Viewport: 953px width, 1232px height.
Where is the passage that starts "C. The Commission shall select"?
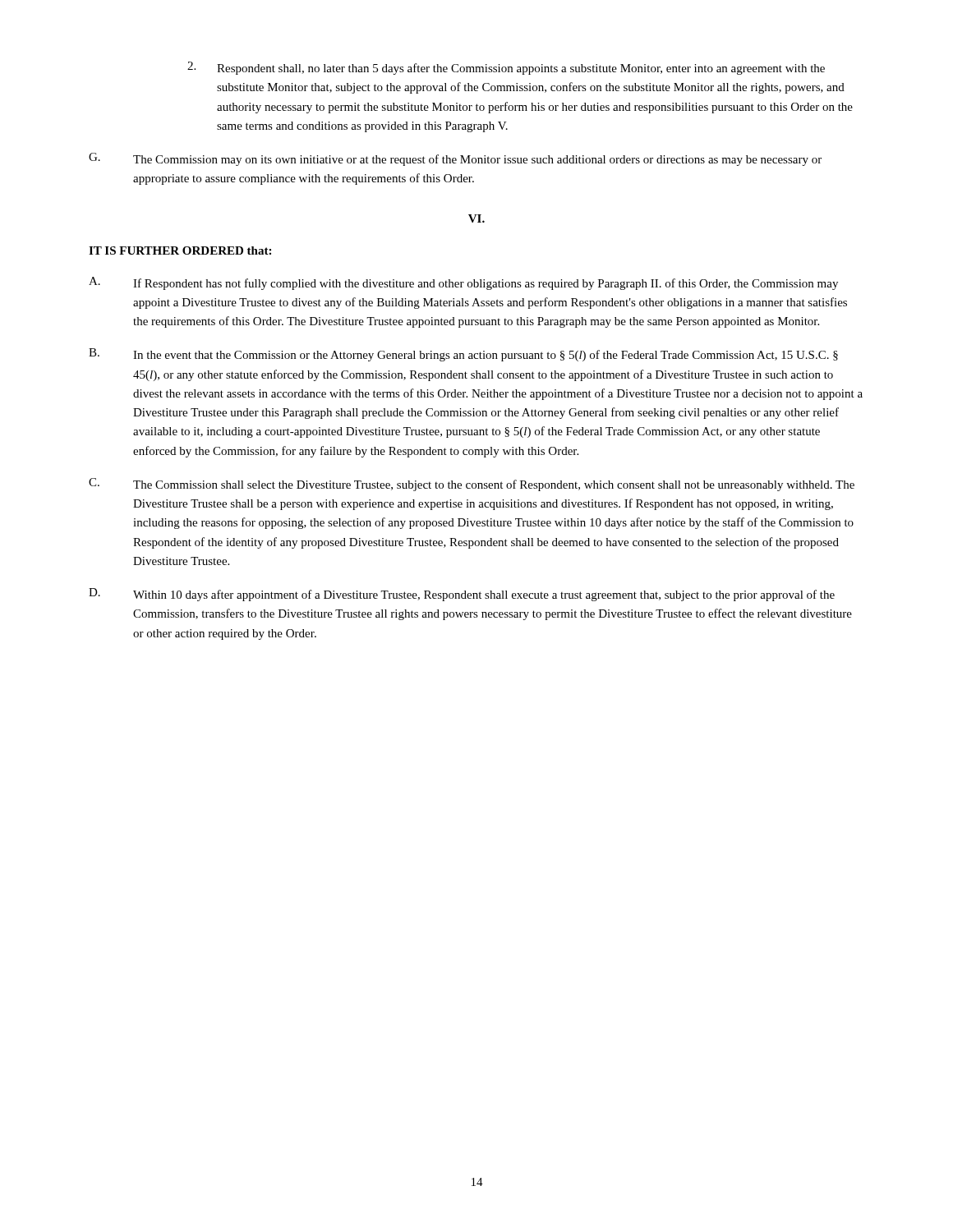pos(476,523)
